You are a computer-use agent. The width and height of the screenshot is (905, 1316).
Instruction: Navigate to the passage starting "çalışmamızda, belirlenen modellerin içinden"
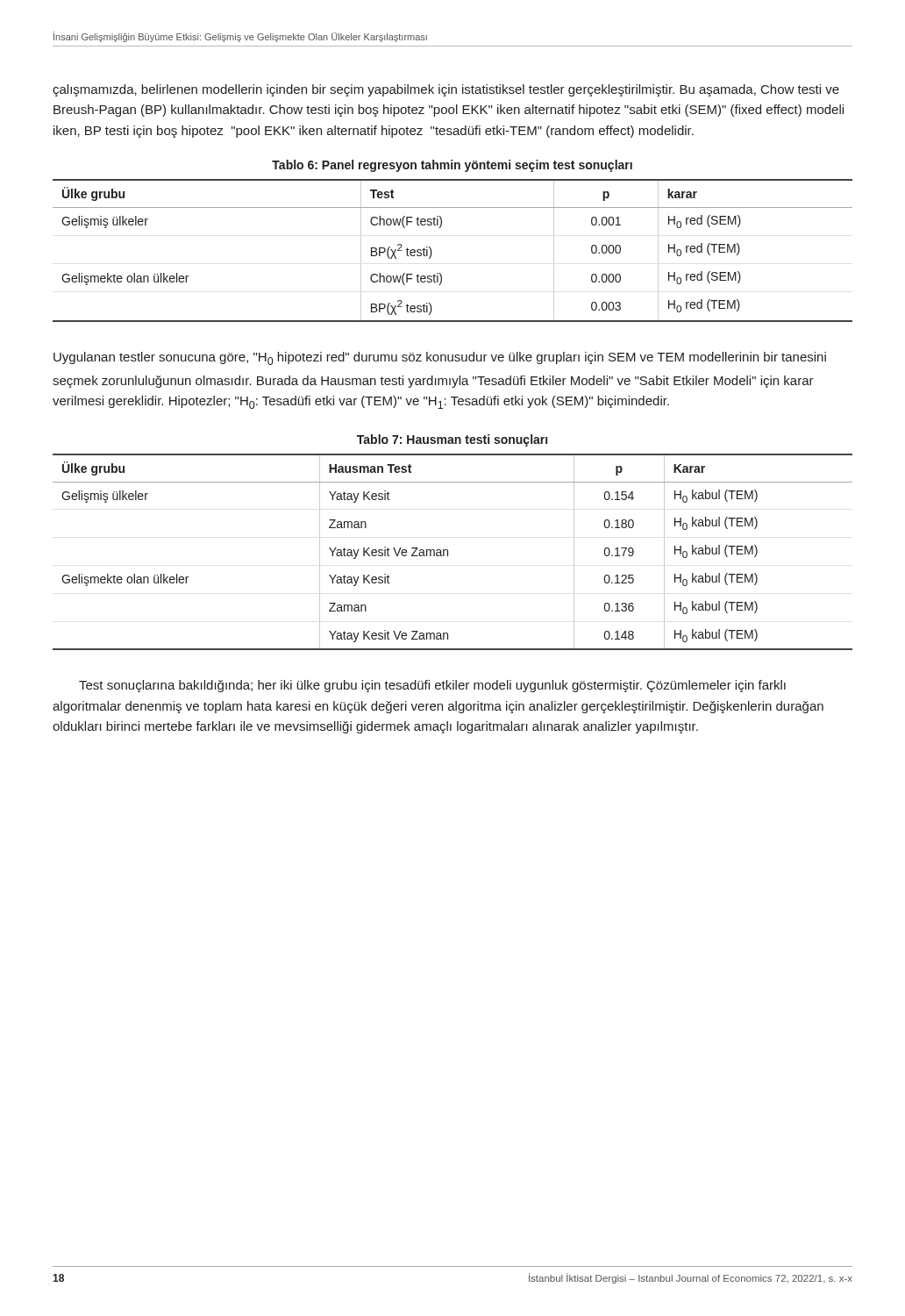[x=449, y=109]
